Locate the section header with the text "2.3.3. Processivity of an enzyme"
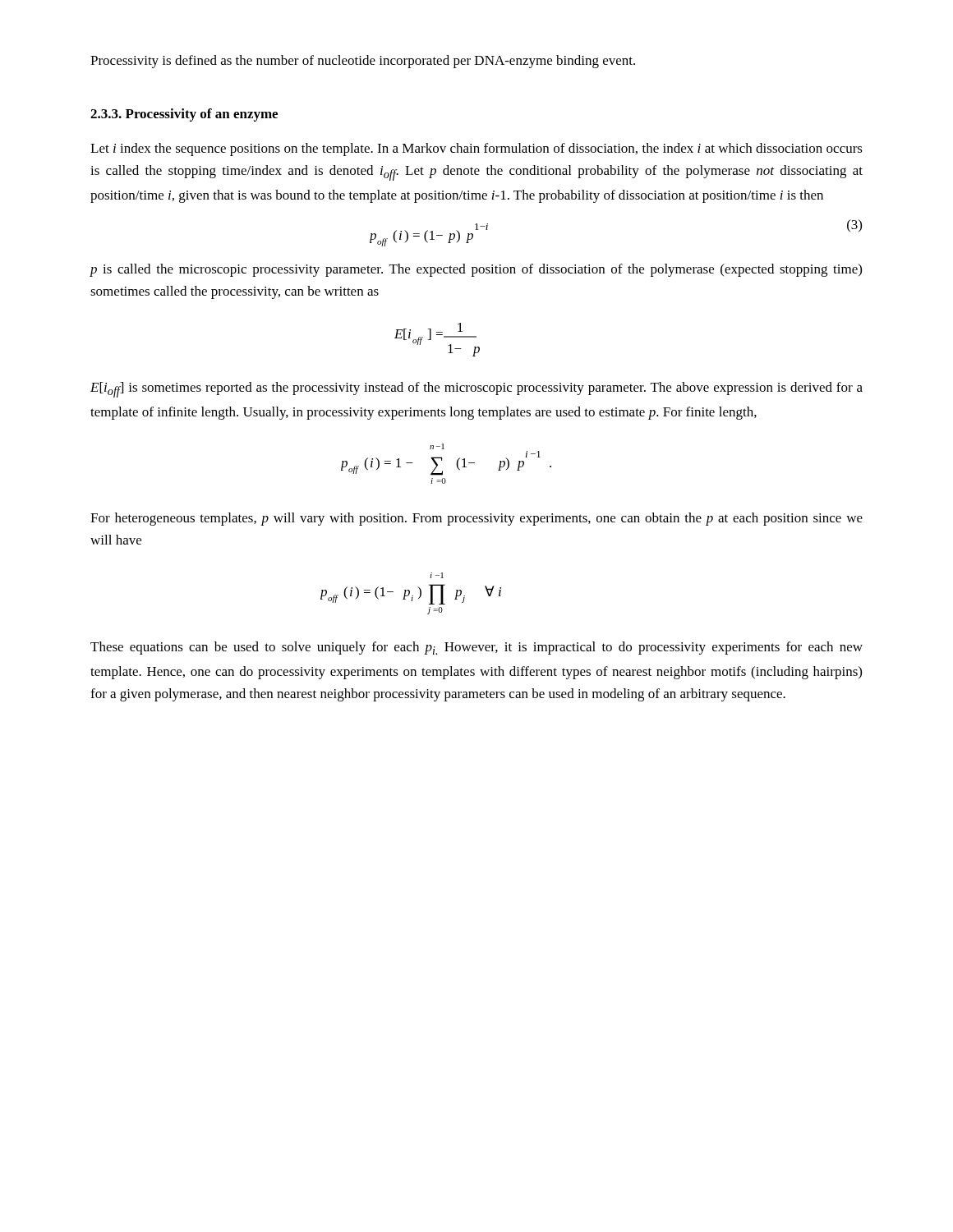 [x=184, y=114]
